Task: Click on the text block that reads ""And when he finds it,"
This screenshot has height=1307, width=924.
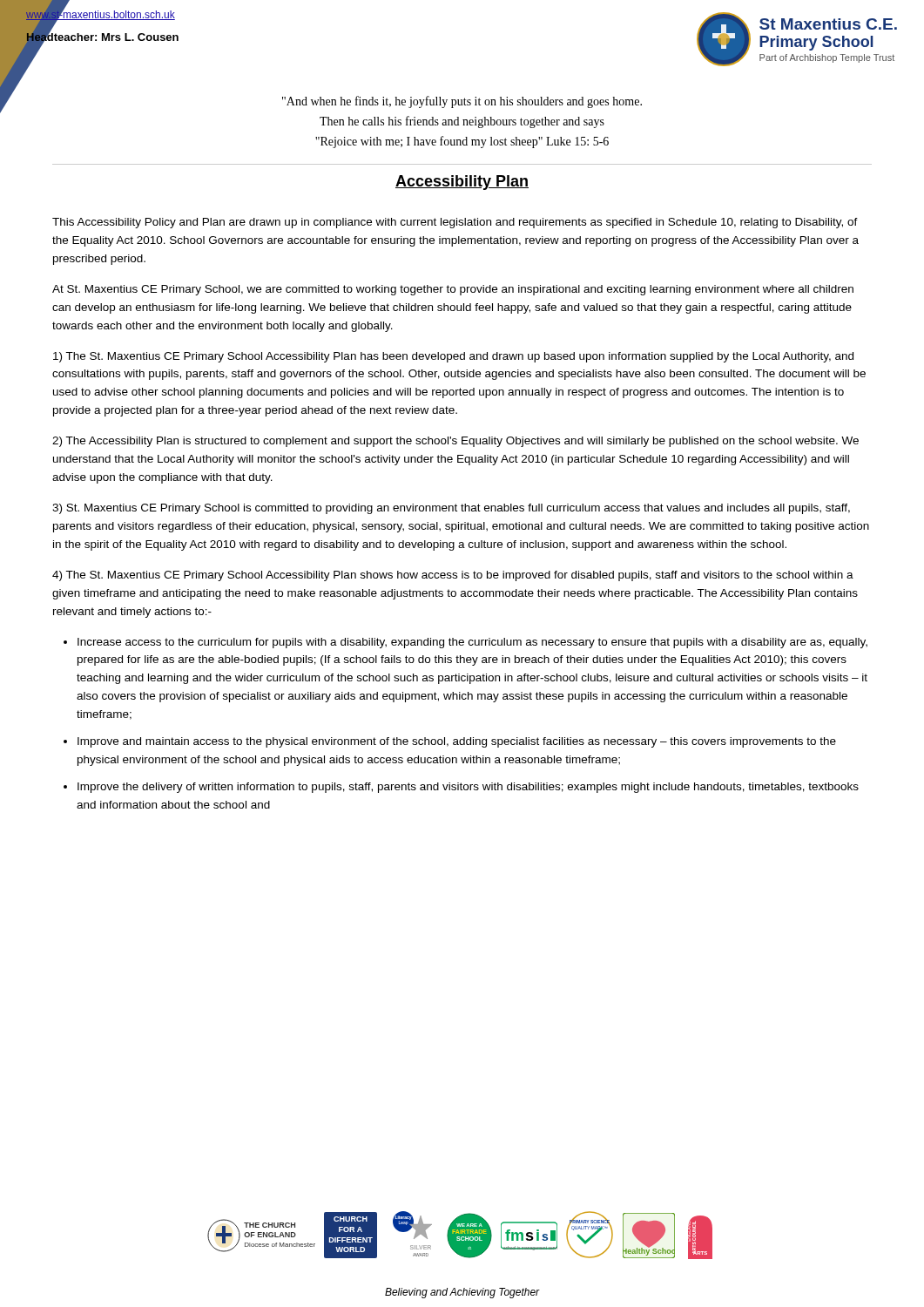Action: (x=462, y=122)
